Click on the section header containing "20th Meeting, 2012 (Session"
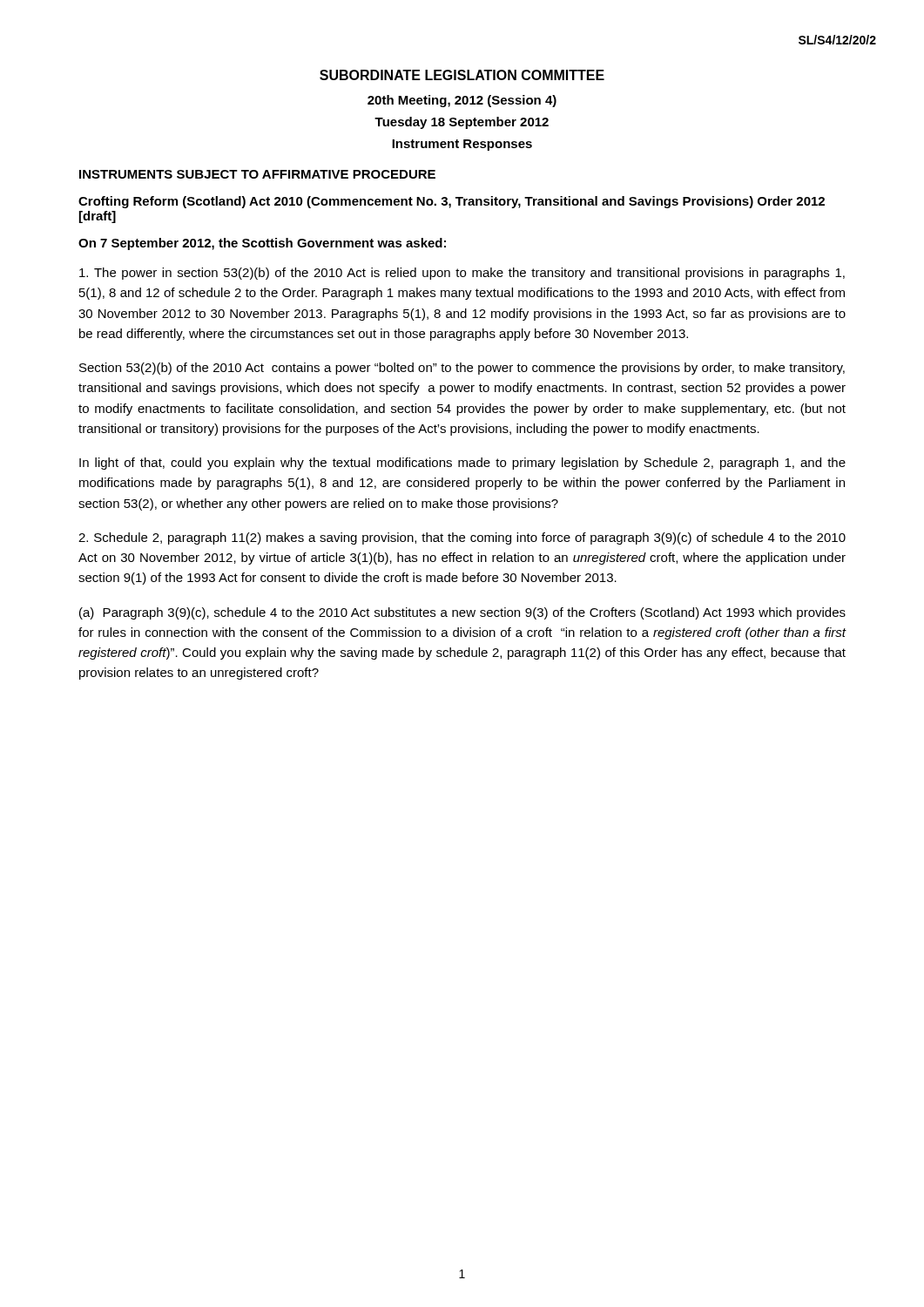924x1307 pixels. (x=462, y=100)
